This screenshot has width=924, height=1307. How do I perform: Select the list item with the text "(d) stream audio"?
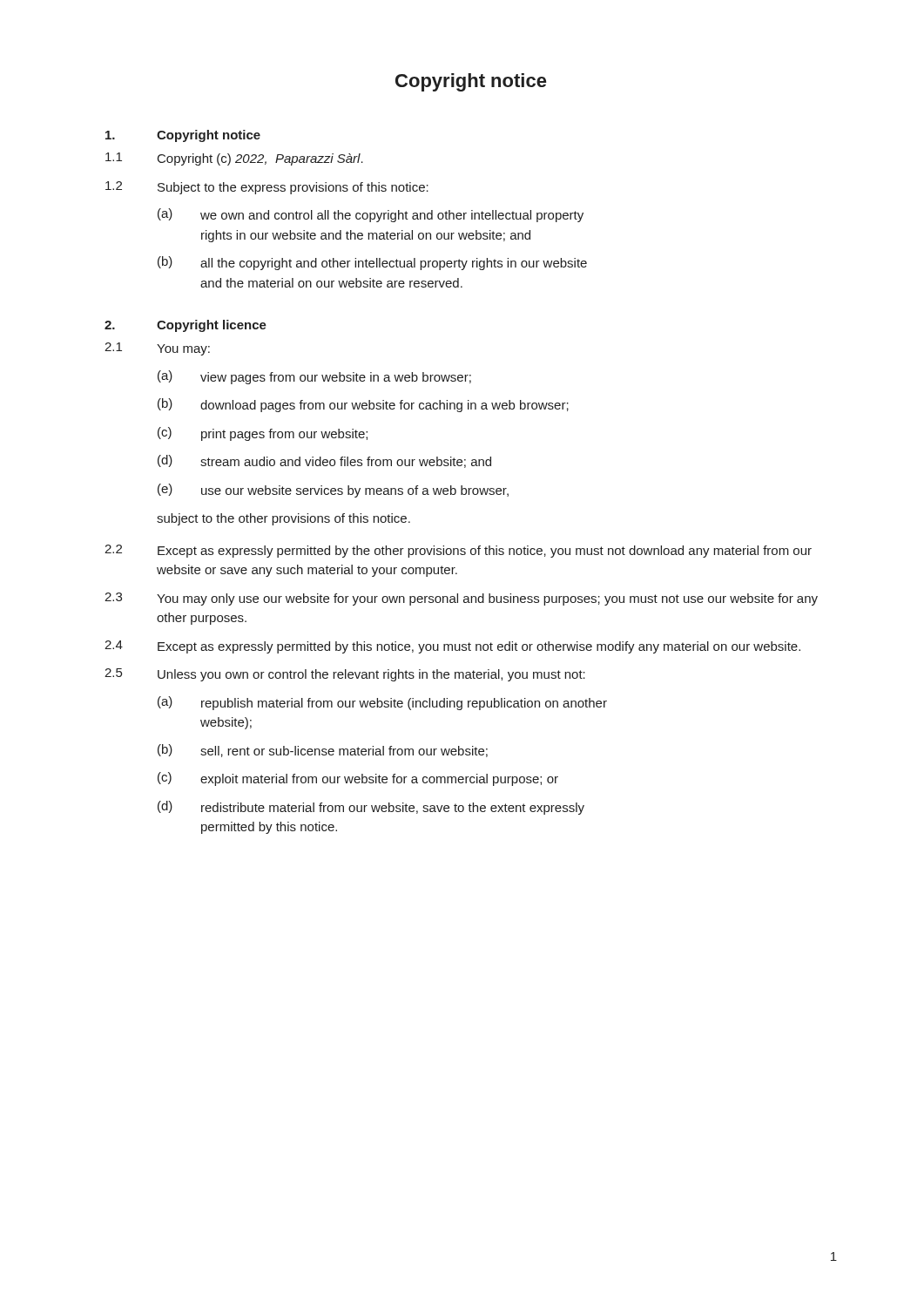[497, 462]
